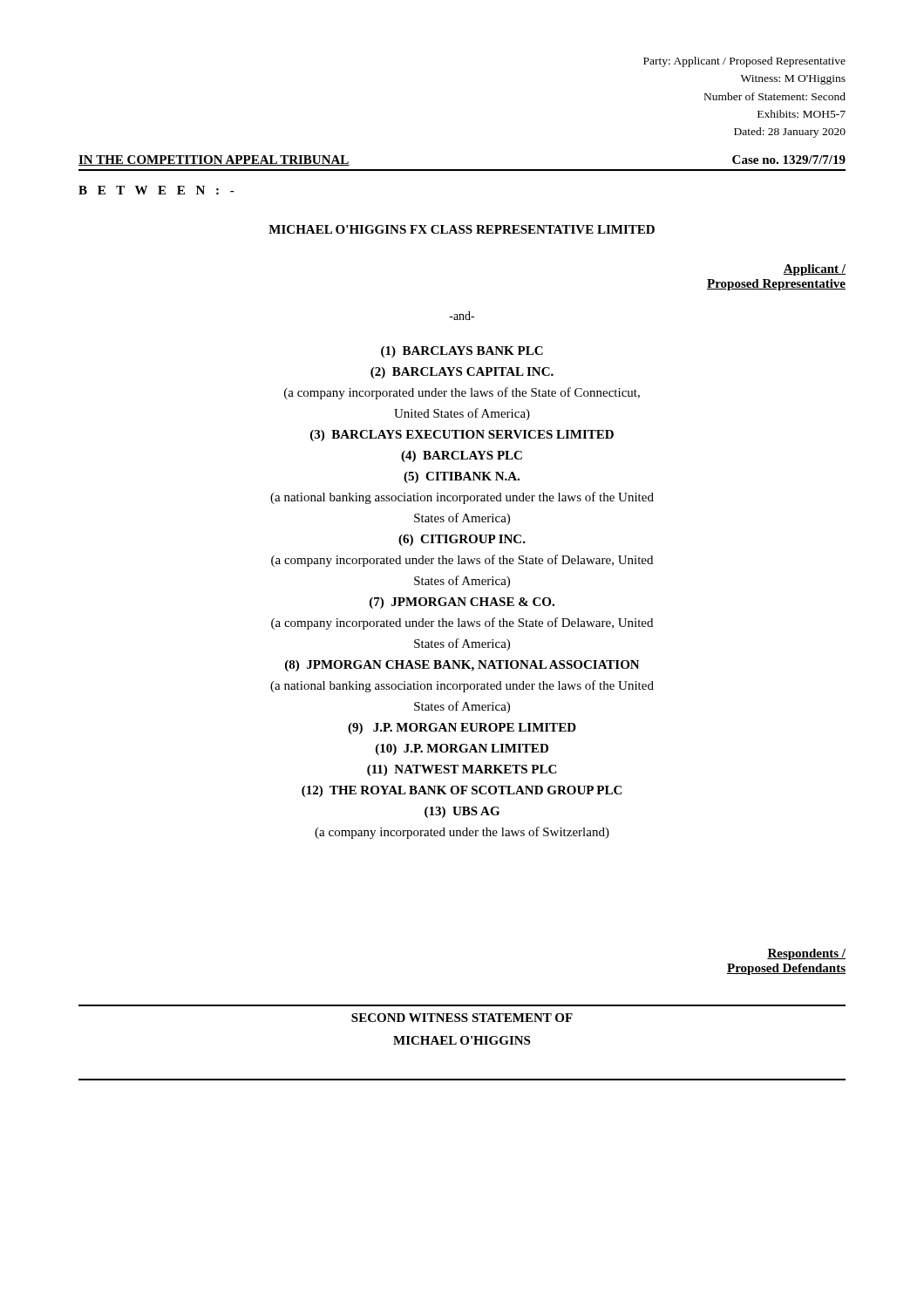
Task: Select the block starting "(1) BARCLAYS BANK"
Action: point(462,591)
